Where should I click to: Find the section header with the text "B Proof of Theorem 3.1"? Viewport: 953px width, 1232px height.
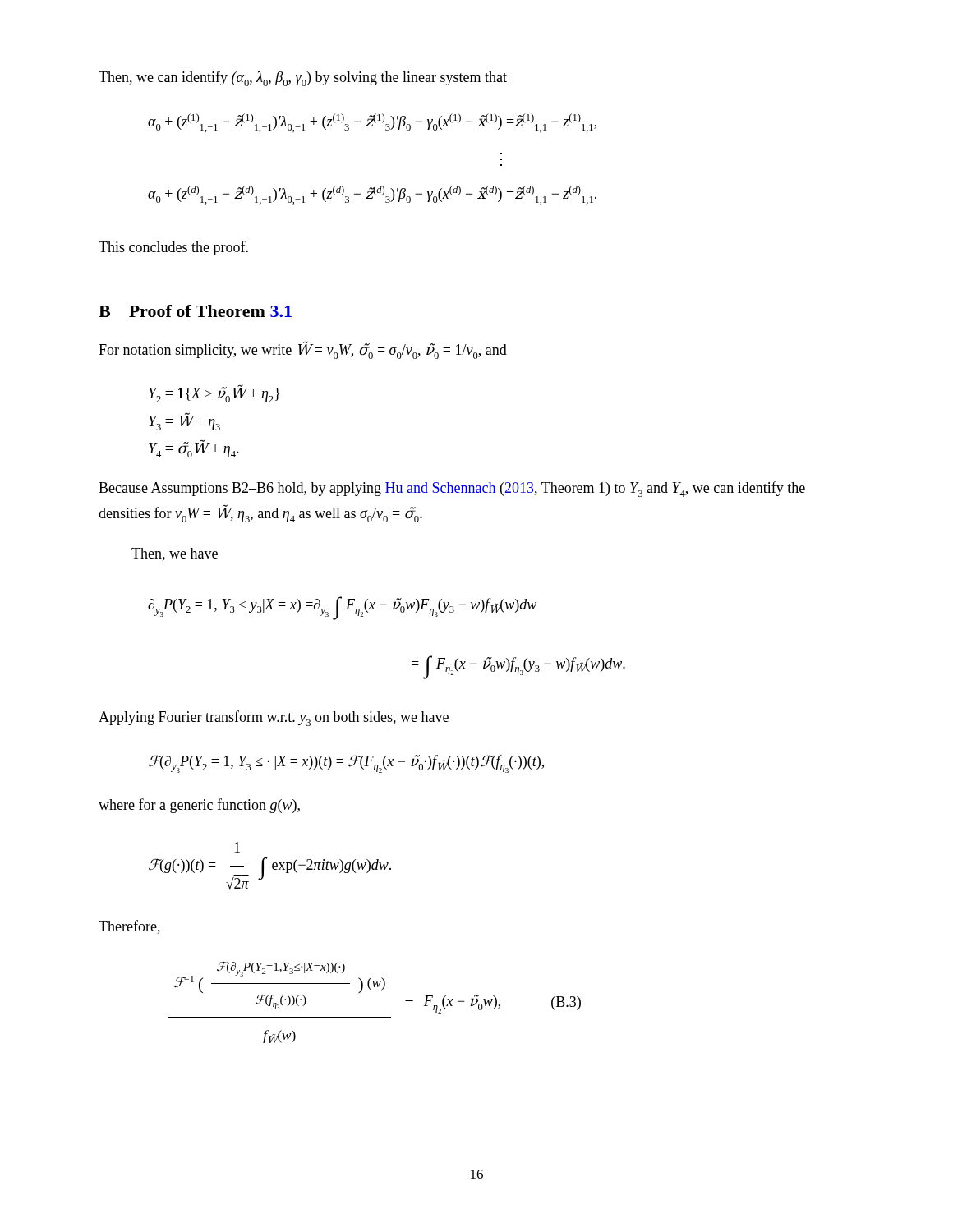tap(195, 311)
